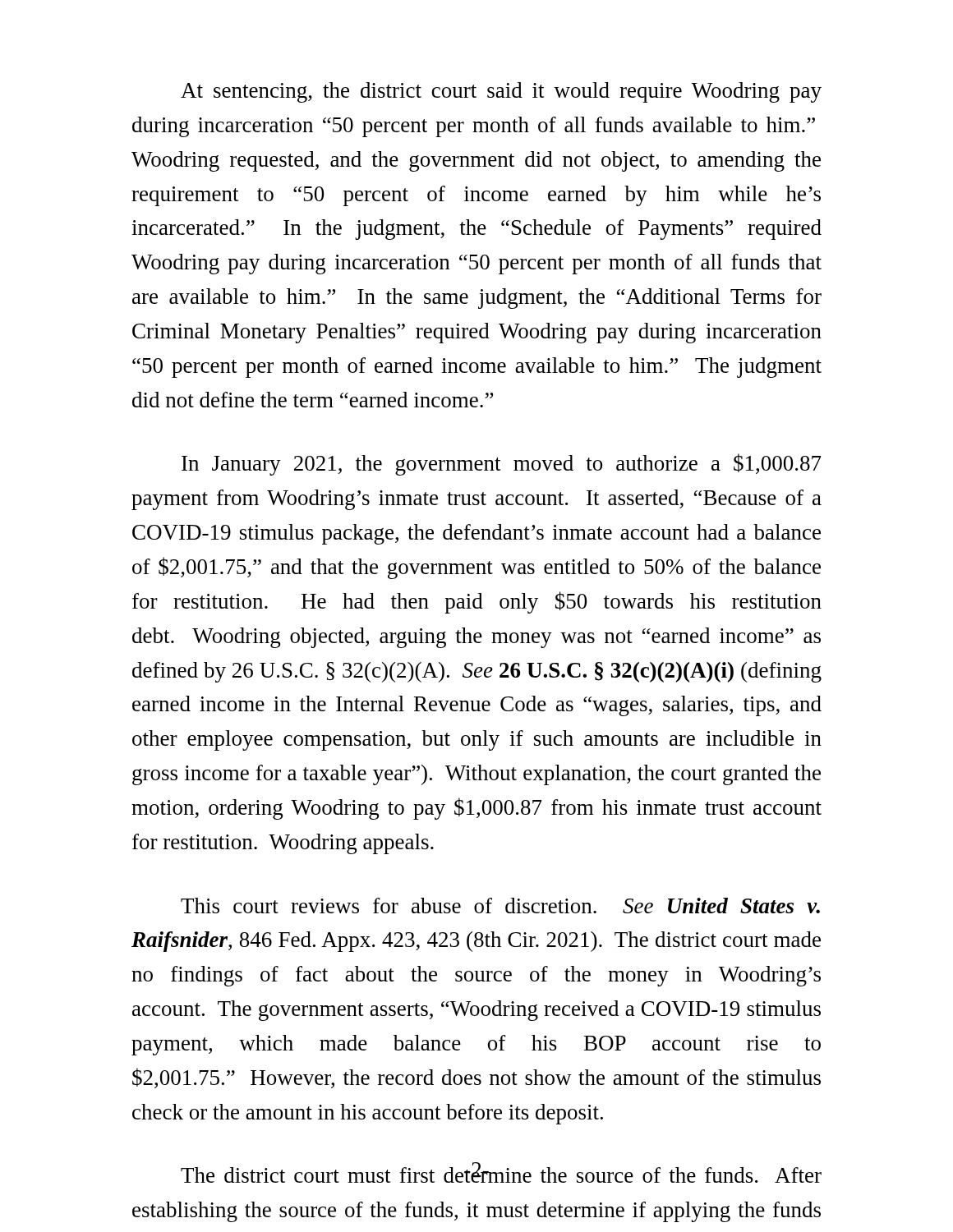Select the passage starting "At sentencing, the district court said"
Image resolution: width=953 pixels, height=1232 pixels.
pos(476,245)
